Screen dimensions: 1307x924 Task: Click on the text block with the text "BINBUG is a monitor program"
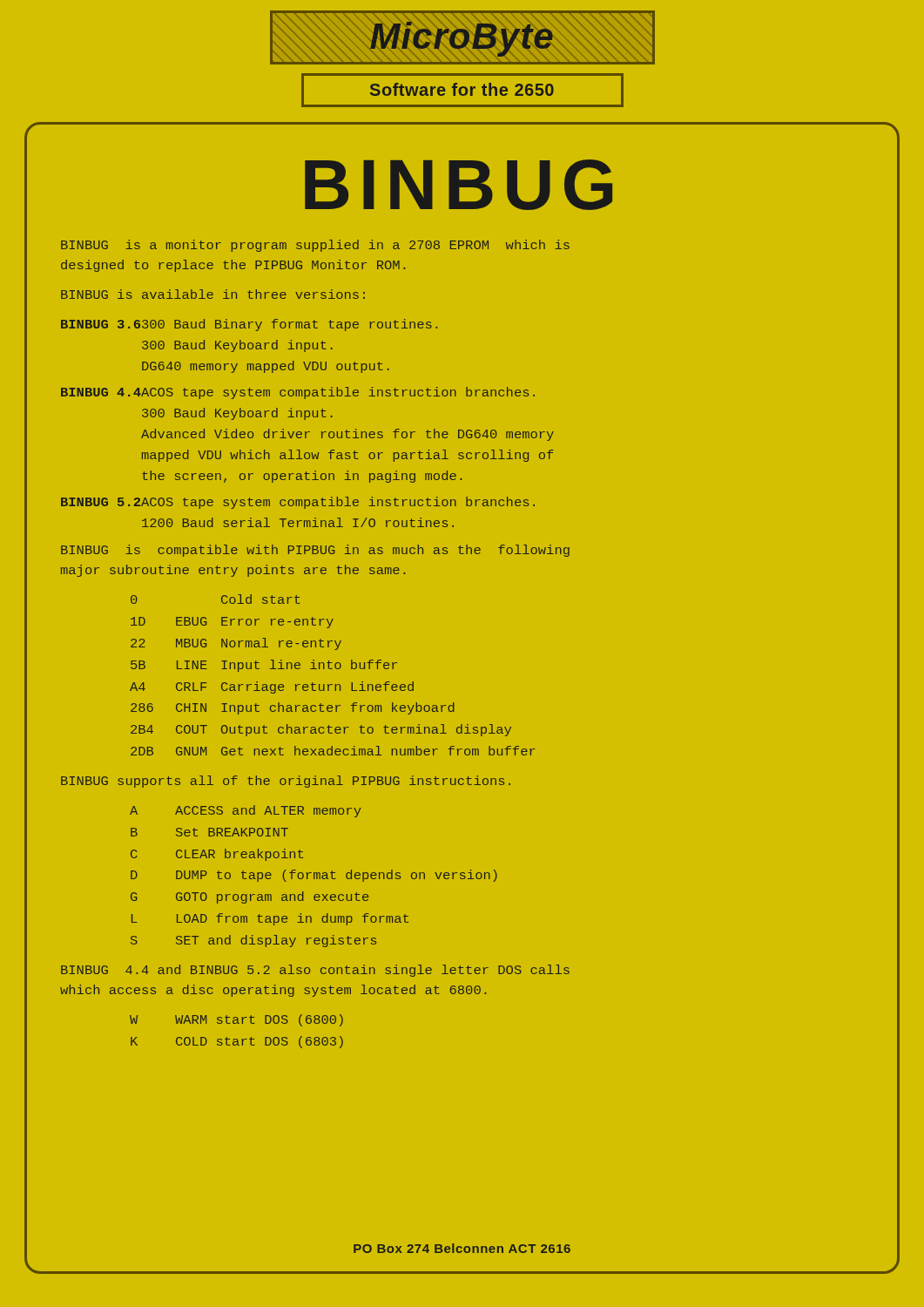[x=315, y=256]
